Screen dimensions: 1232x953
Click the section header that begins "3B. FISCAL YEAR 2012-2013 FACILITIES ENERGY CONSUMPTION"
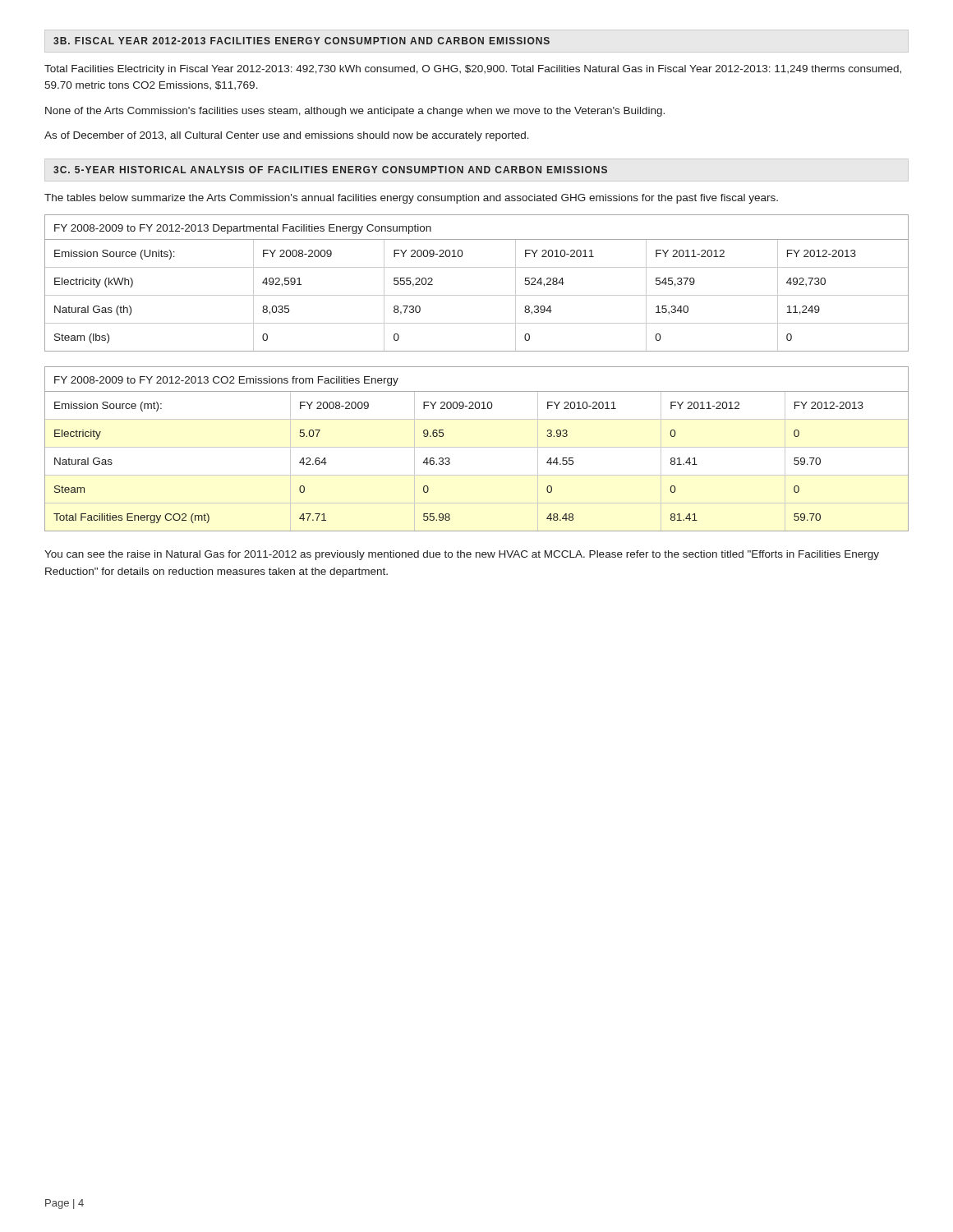pos(302,41)
